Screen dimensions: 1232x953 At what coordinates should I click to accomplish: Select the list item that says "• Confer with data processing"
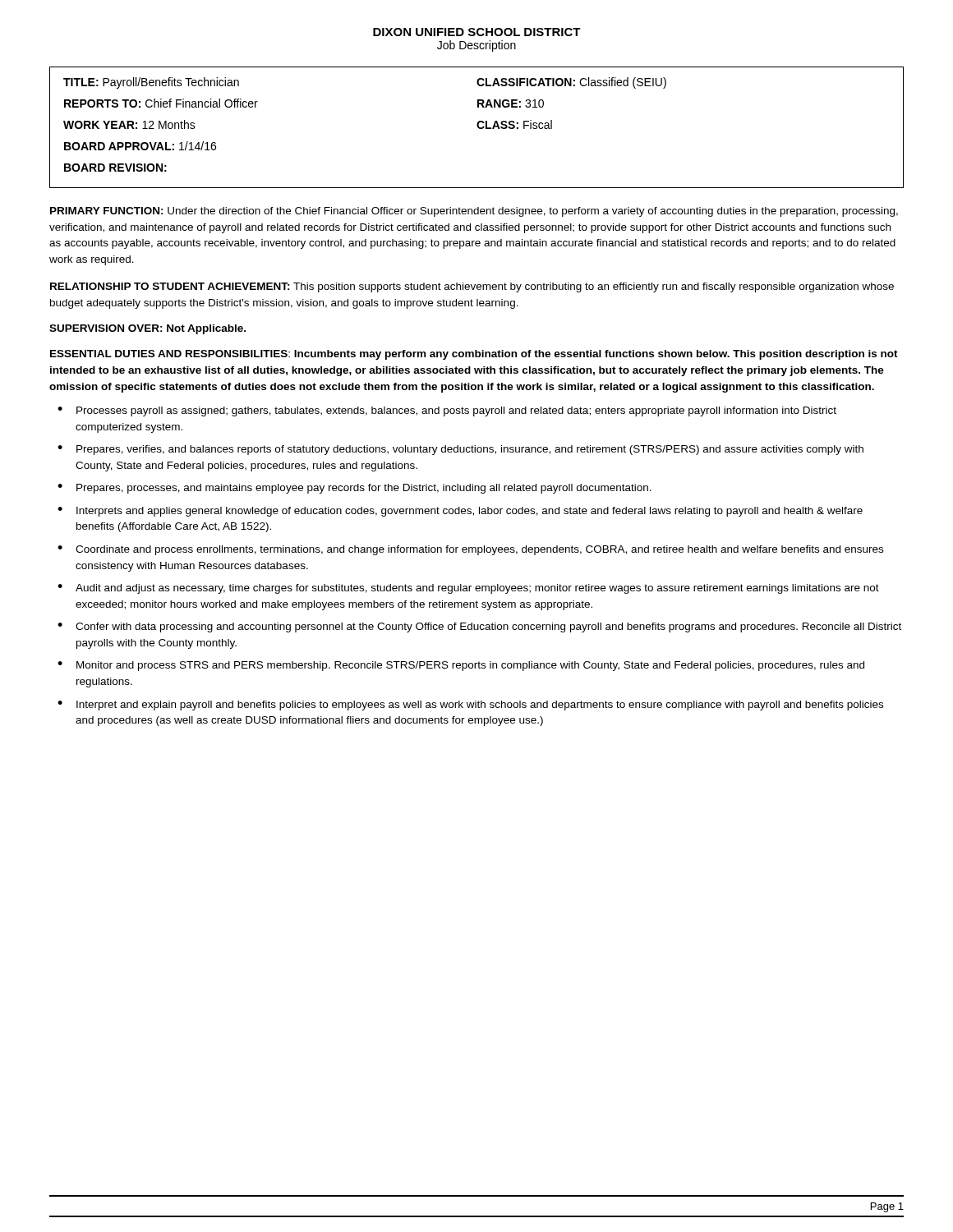tap(481, 635)
